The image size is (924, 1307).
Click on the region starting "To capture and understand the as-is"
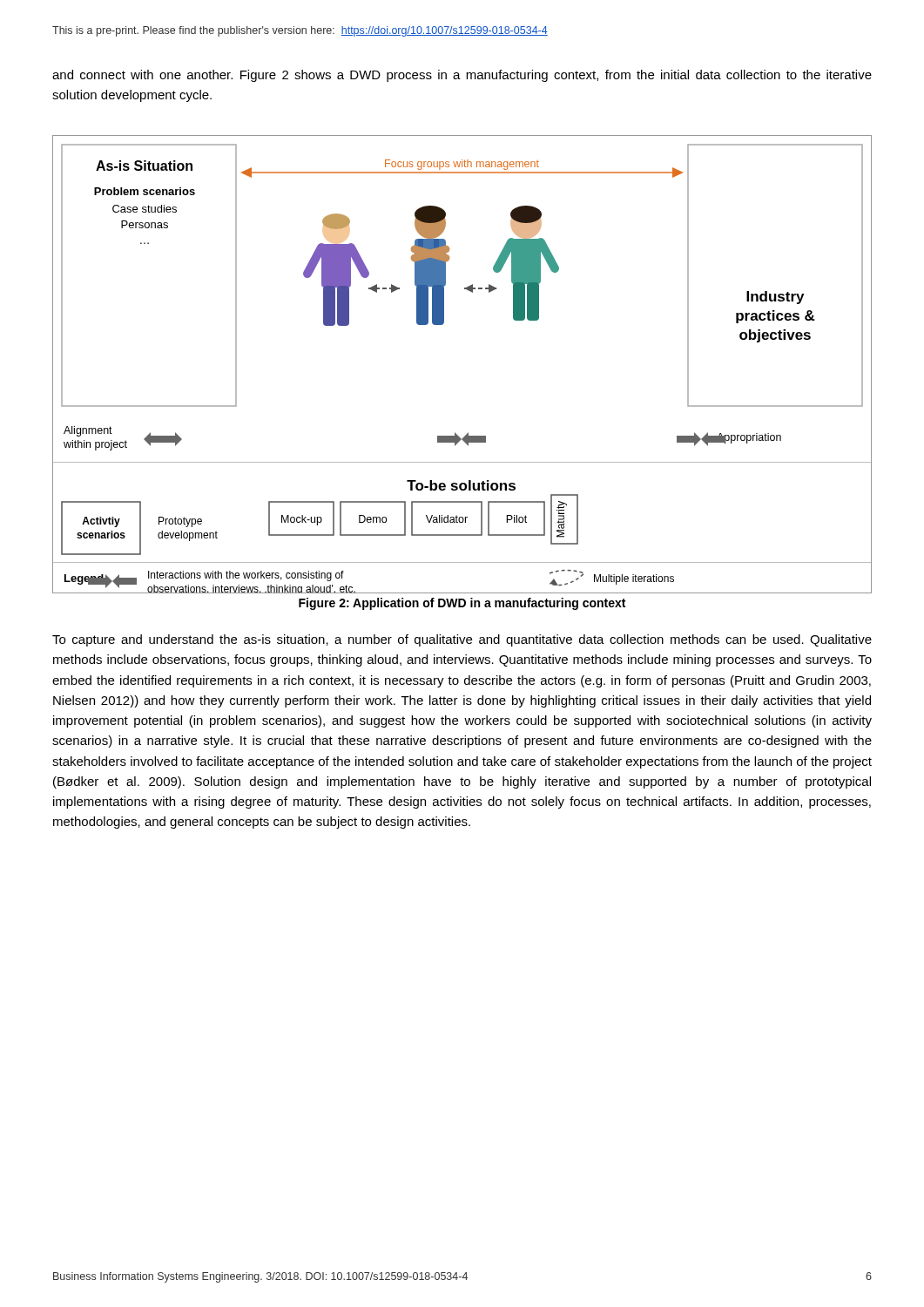(462, 730)
